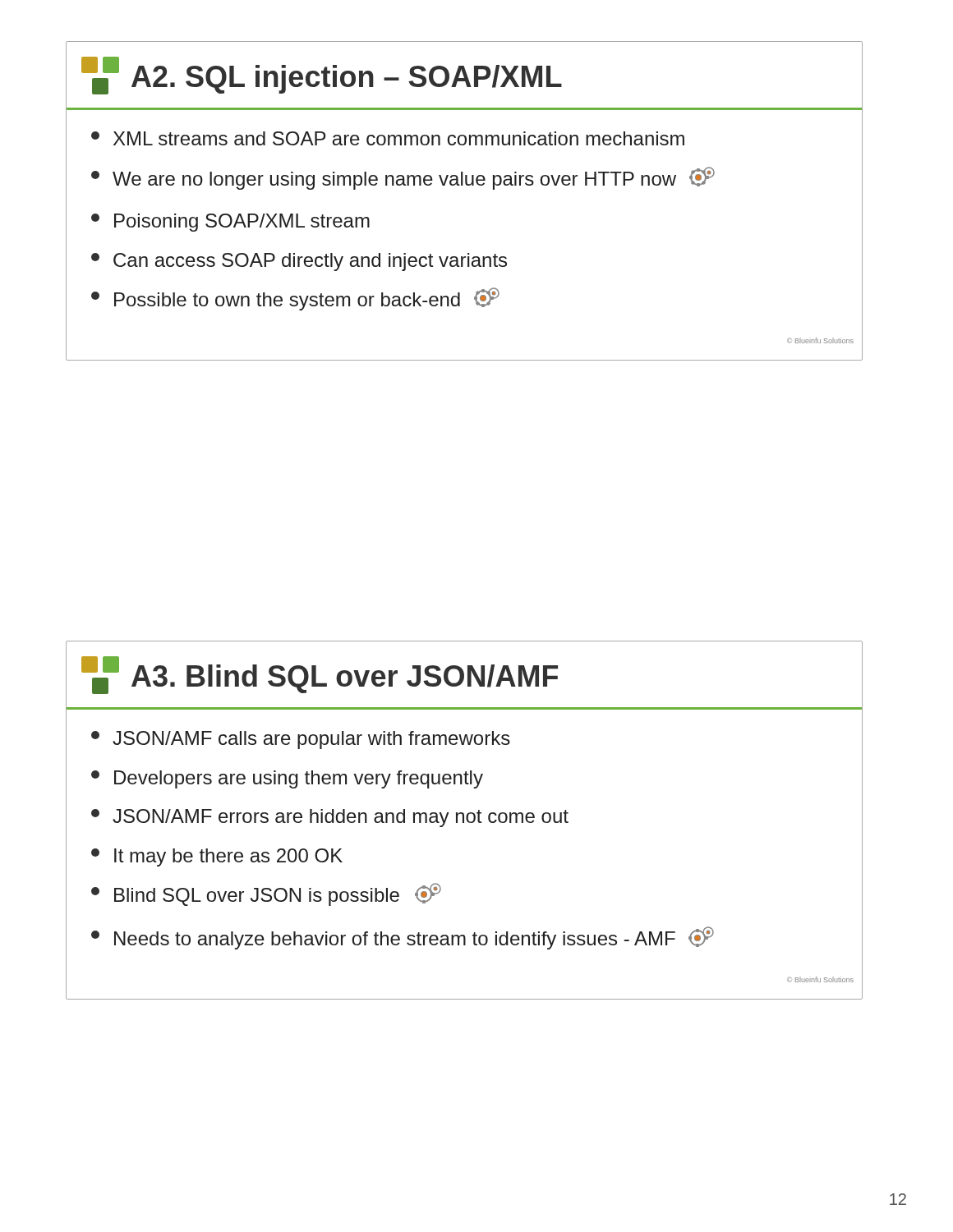Point to the passage starting "XML streams and SOAP are common communication mechanism"
Viewport: 953px width, 1232px height.
pos(464,139)
